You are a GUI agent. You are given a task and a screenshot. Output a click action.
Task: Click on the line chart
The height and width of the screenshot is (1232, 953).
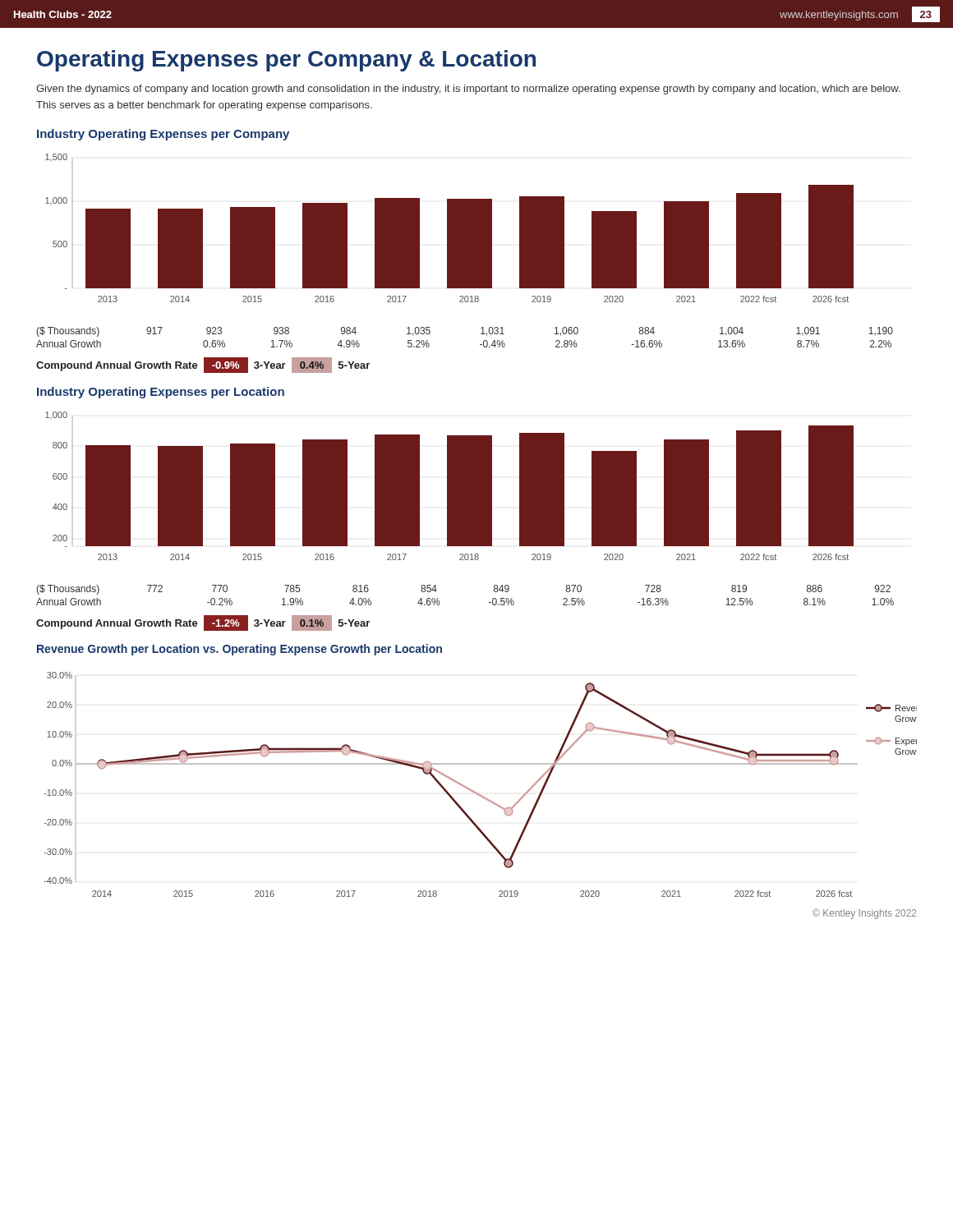[476, 780]
